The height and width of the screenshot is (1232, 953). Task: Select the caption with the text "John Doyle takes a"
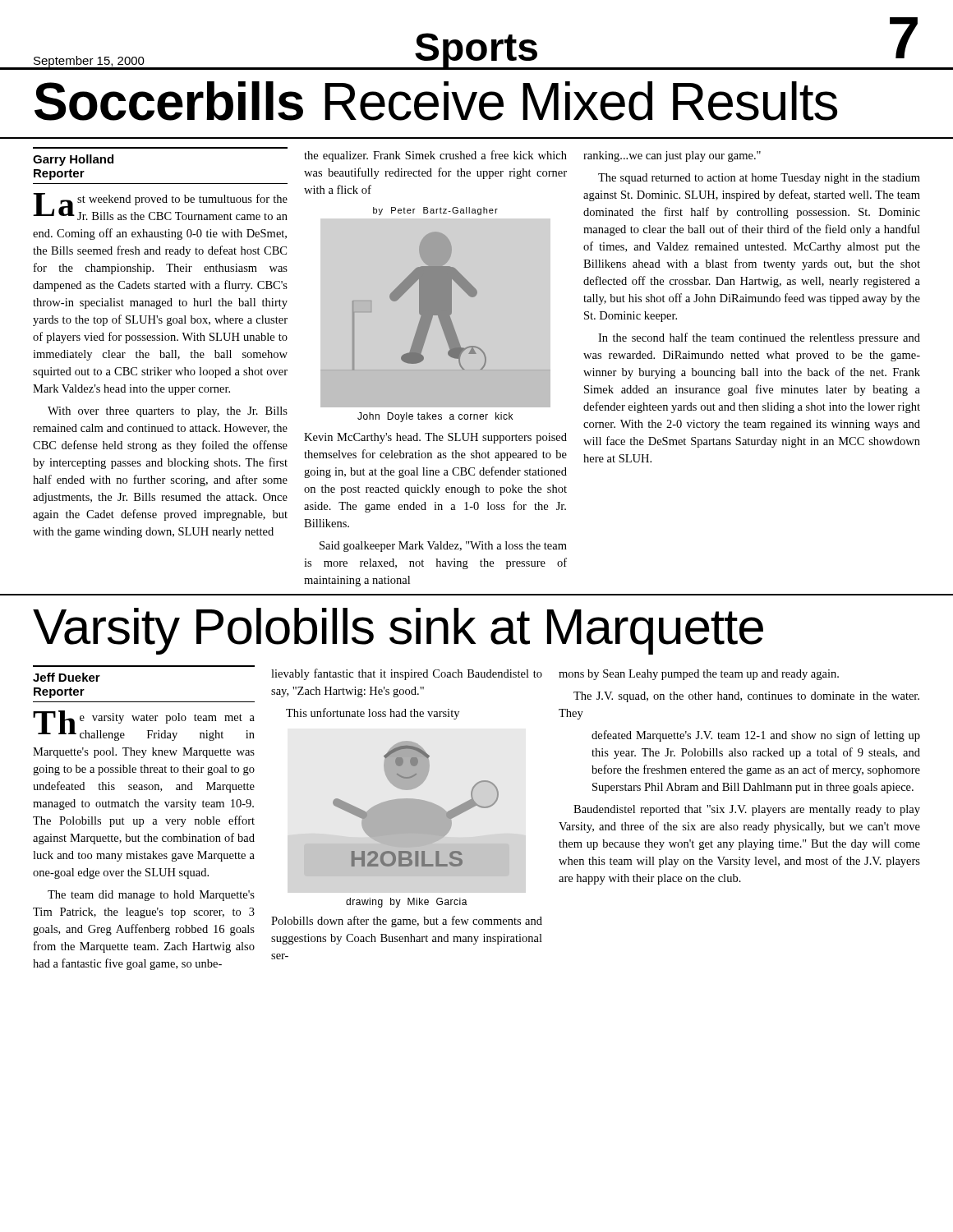point(435,416)
